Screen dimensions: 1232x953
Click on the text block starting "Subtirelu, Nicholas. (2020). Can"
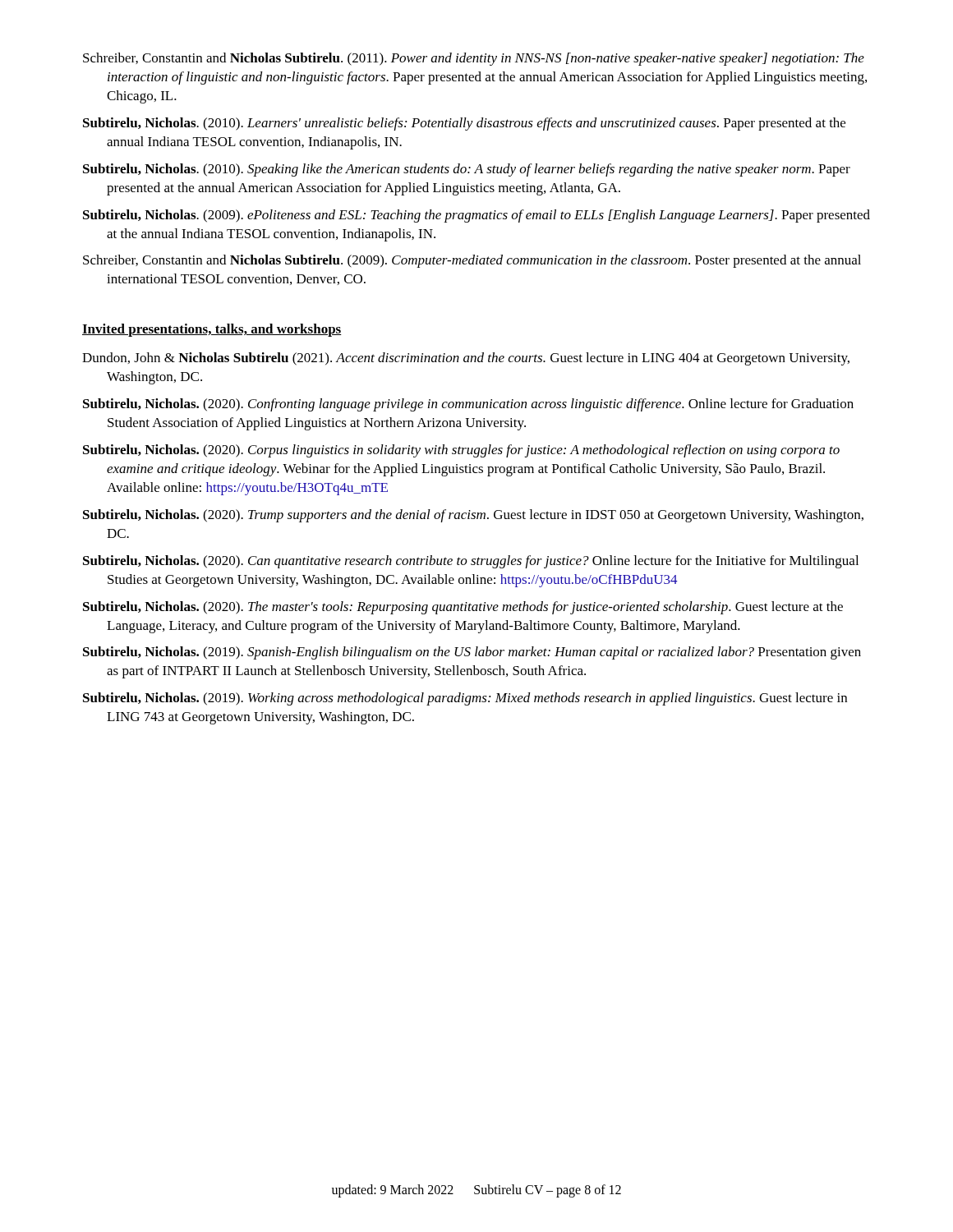click(x=471, y=570)
